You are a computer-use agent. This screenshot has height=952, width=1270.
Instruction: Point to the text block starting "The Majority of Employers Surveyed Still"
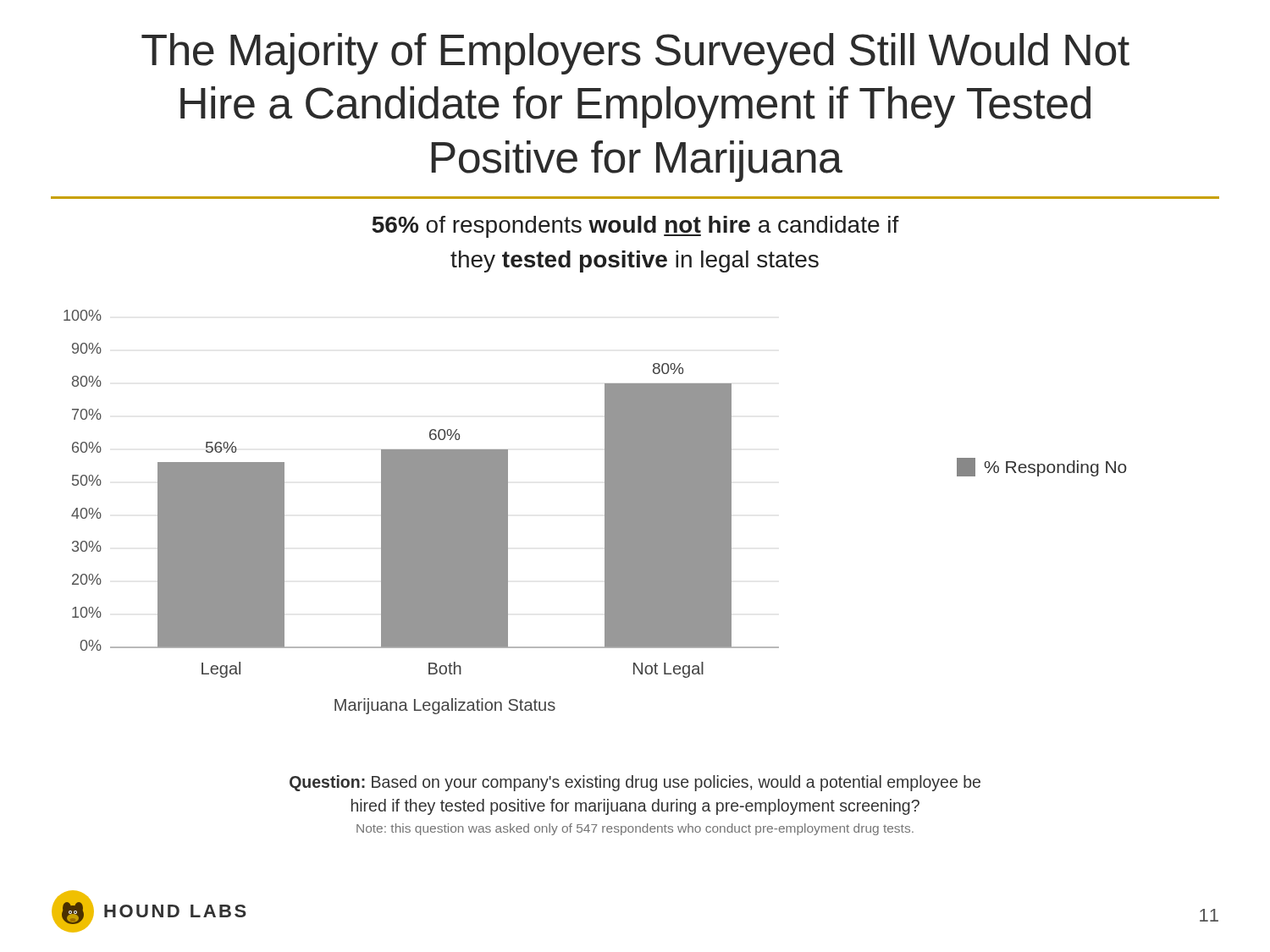pyautogui.click(x=635, y=111)
